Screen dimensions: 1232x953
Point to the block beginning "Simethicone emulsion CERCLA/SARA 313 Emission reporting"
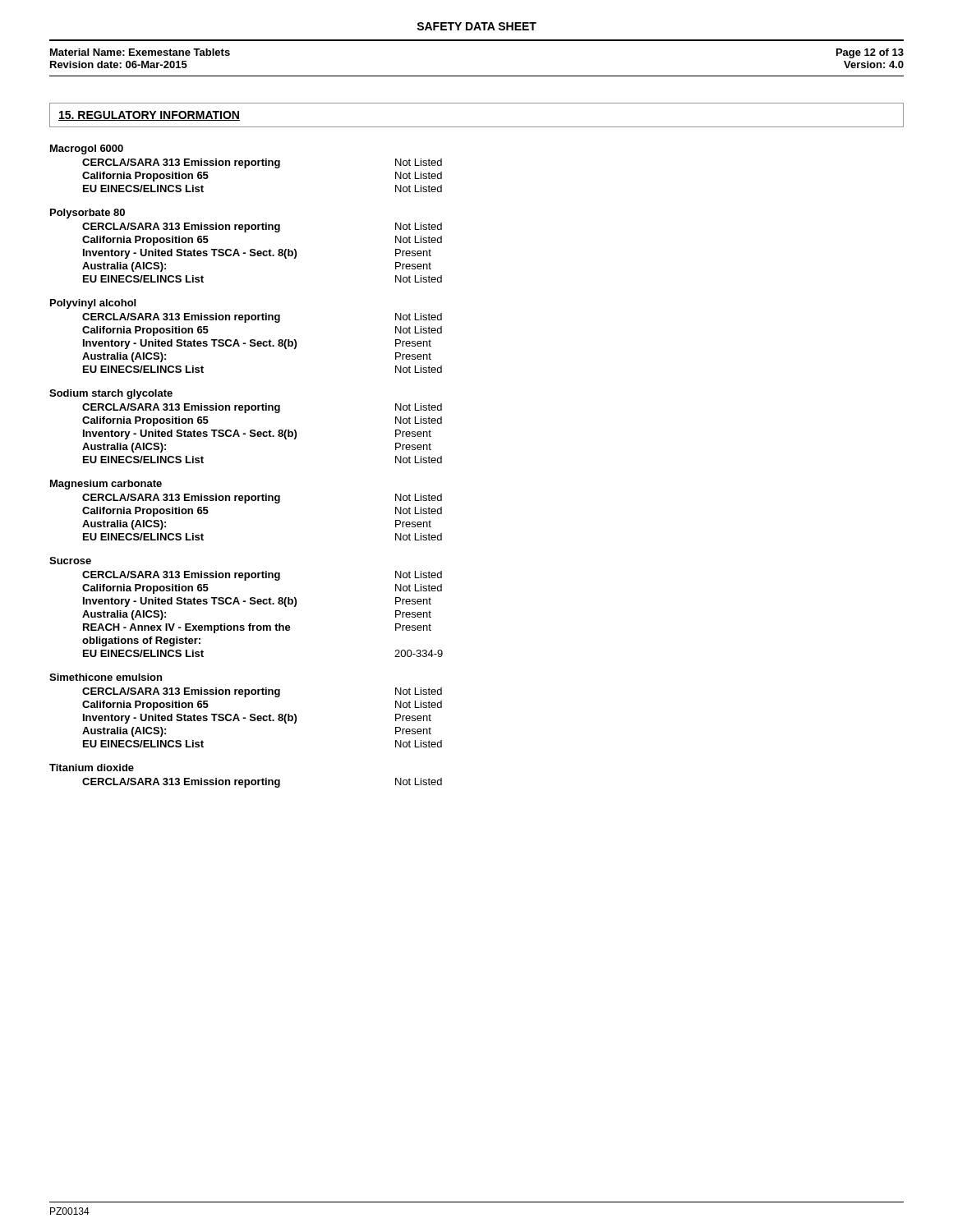[x=106, y=677]
